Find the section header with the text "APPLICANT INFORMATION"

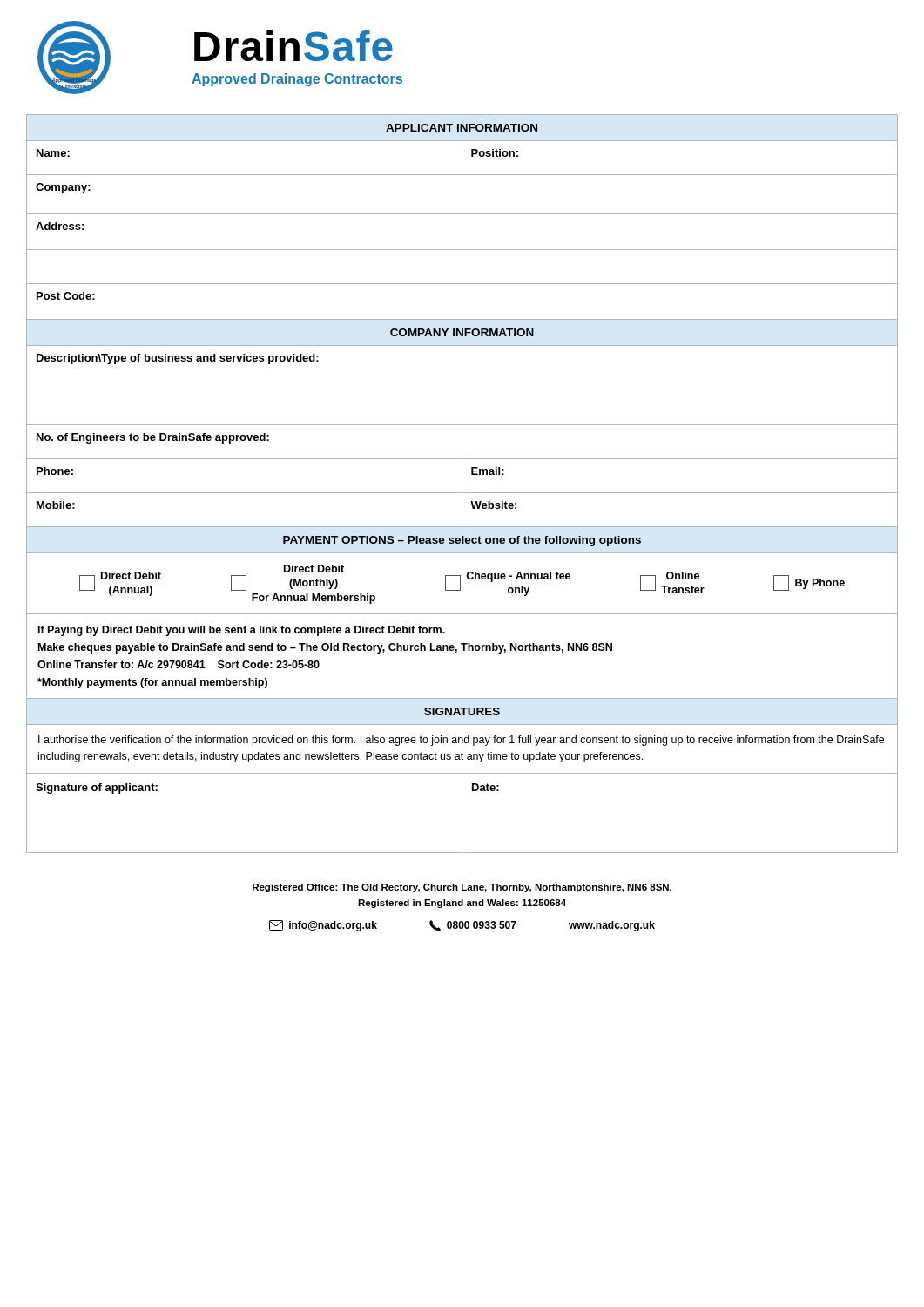click(x=462, y=128)
